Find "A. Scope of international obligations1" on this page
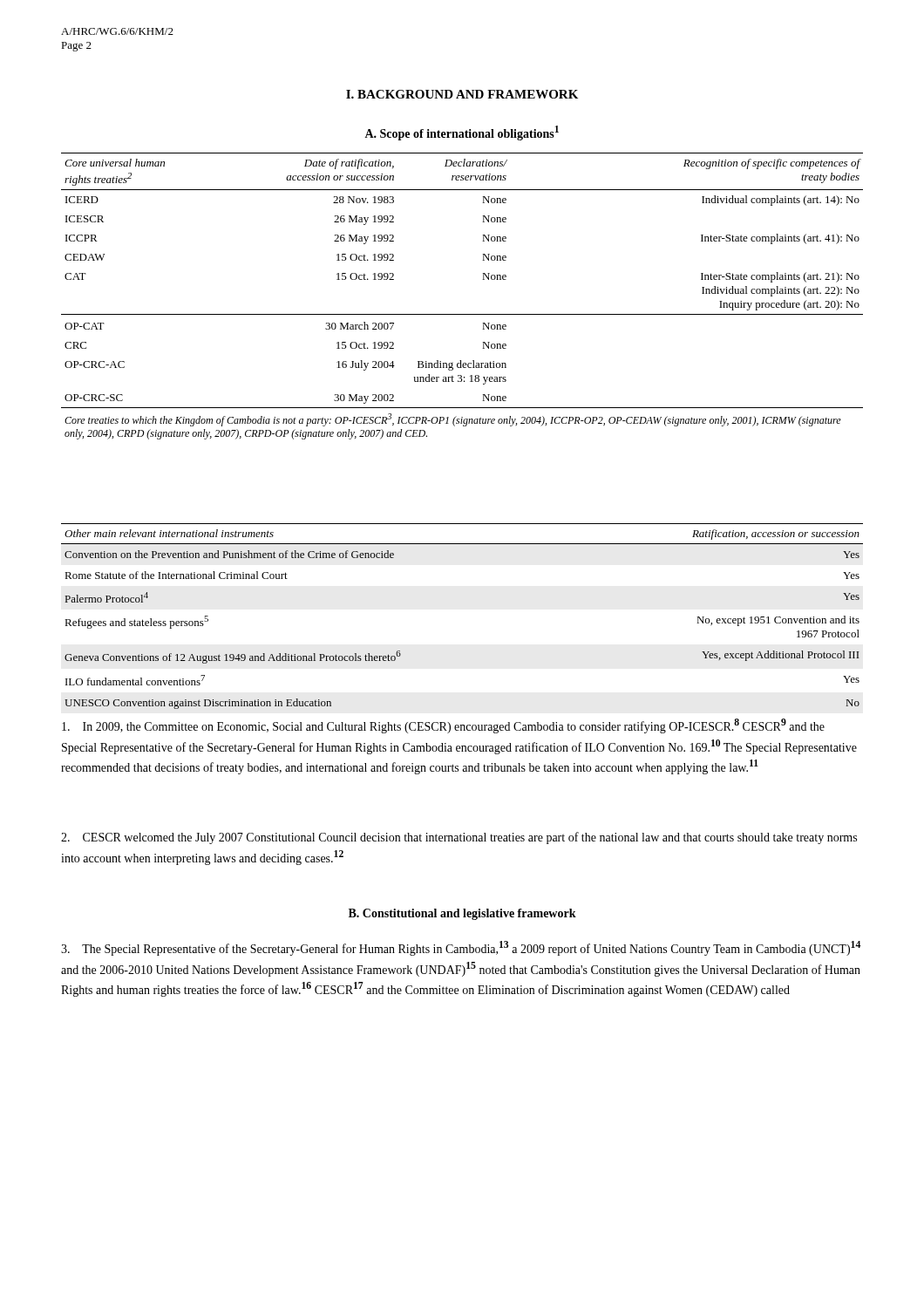This screenshot has width=924, height=1308. (x=462, y=132)
